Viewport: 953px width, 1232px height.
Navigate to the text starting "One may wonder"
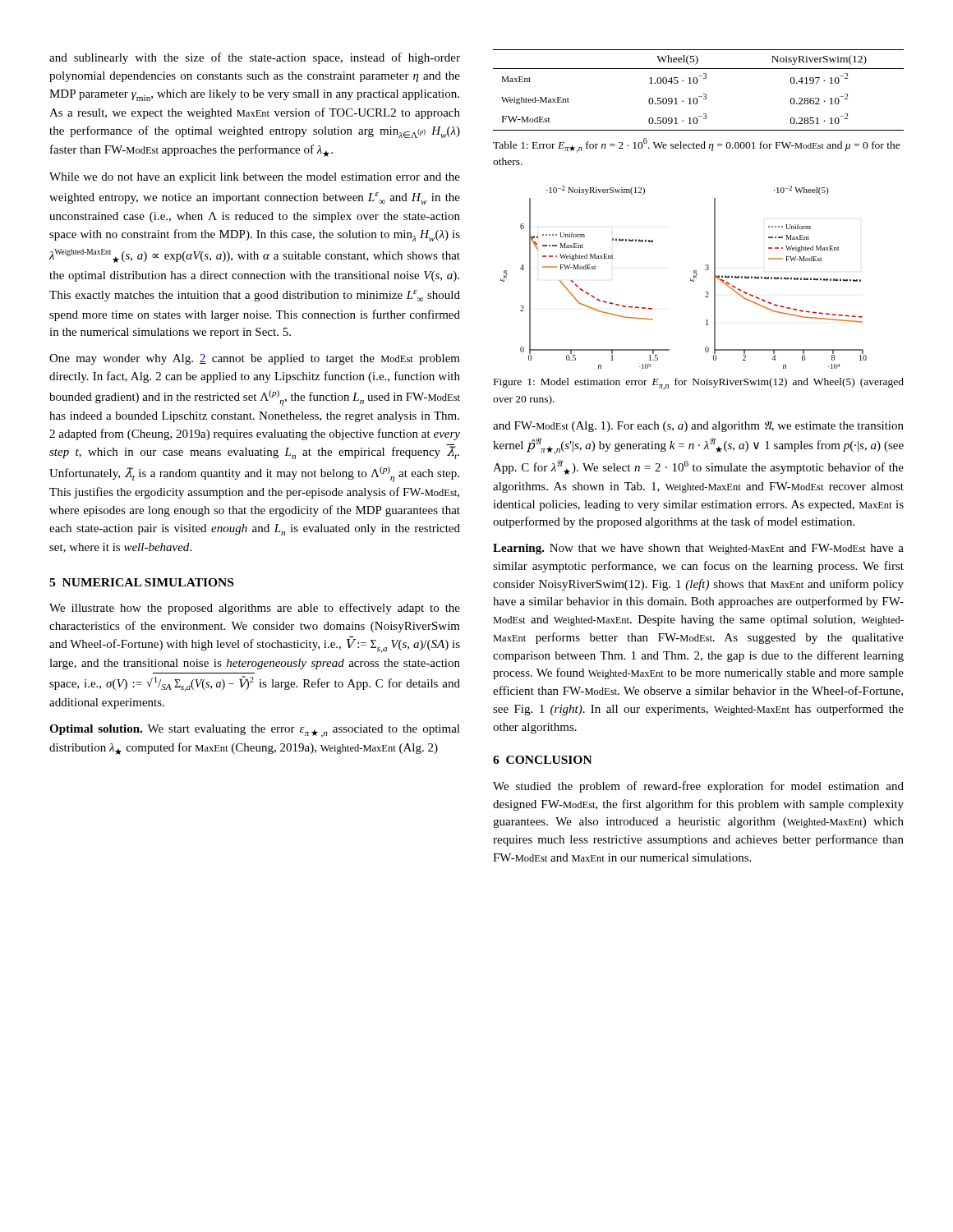tap(255, 453)
